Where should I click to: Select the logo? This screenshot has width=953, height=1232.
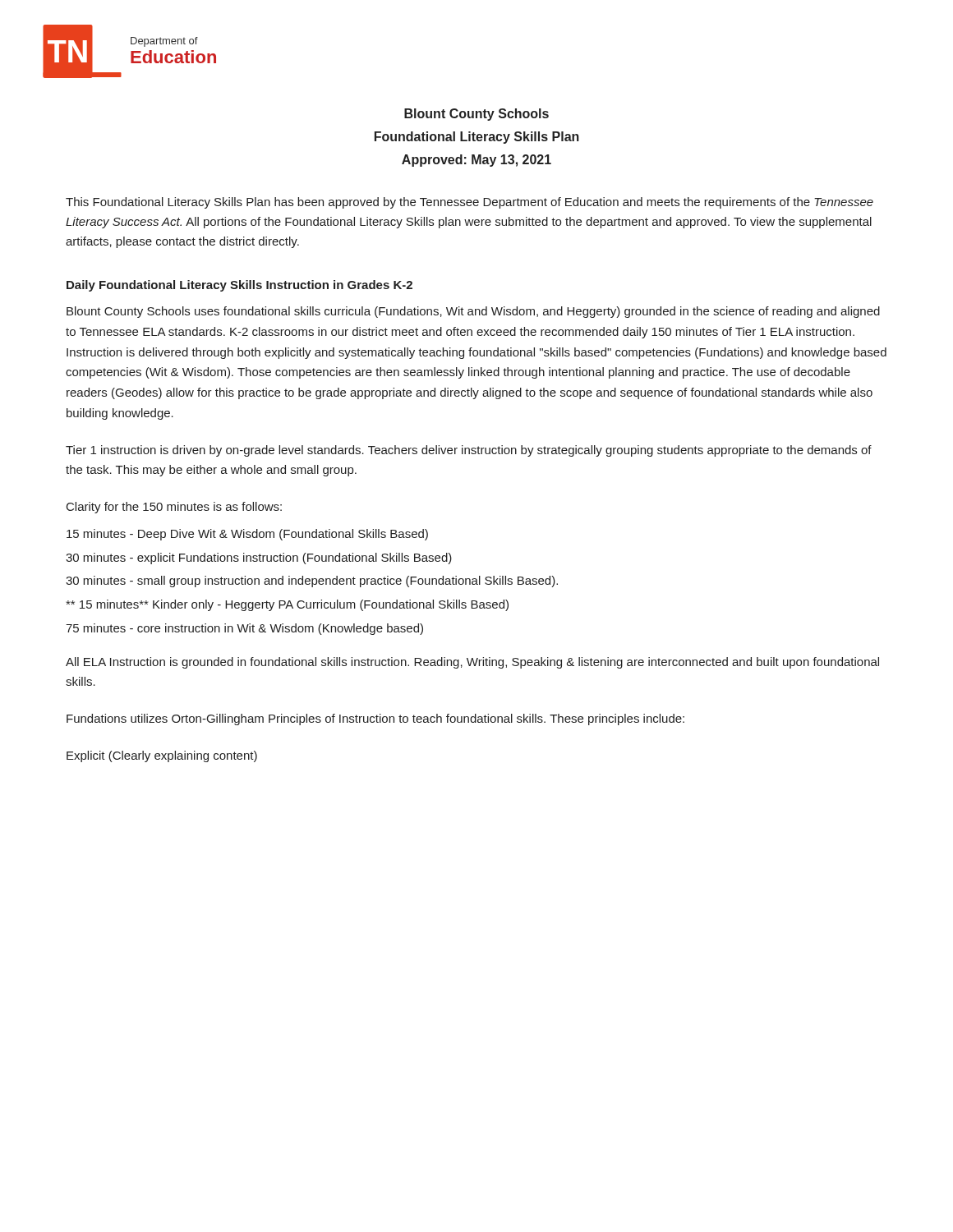(x=129, y=51)
